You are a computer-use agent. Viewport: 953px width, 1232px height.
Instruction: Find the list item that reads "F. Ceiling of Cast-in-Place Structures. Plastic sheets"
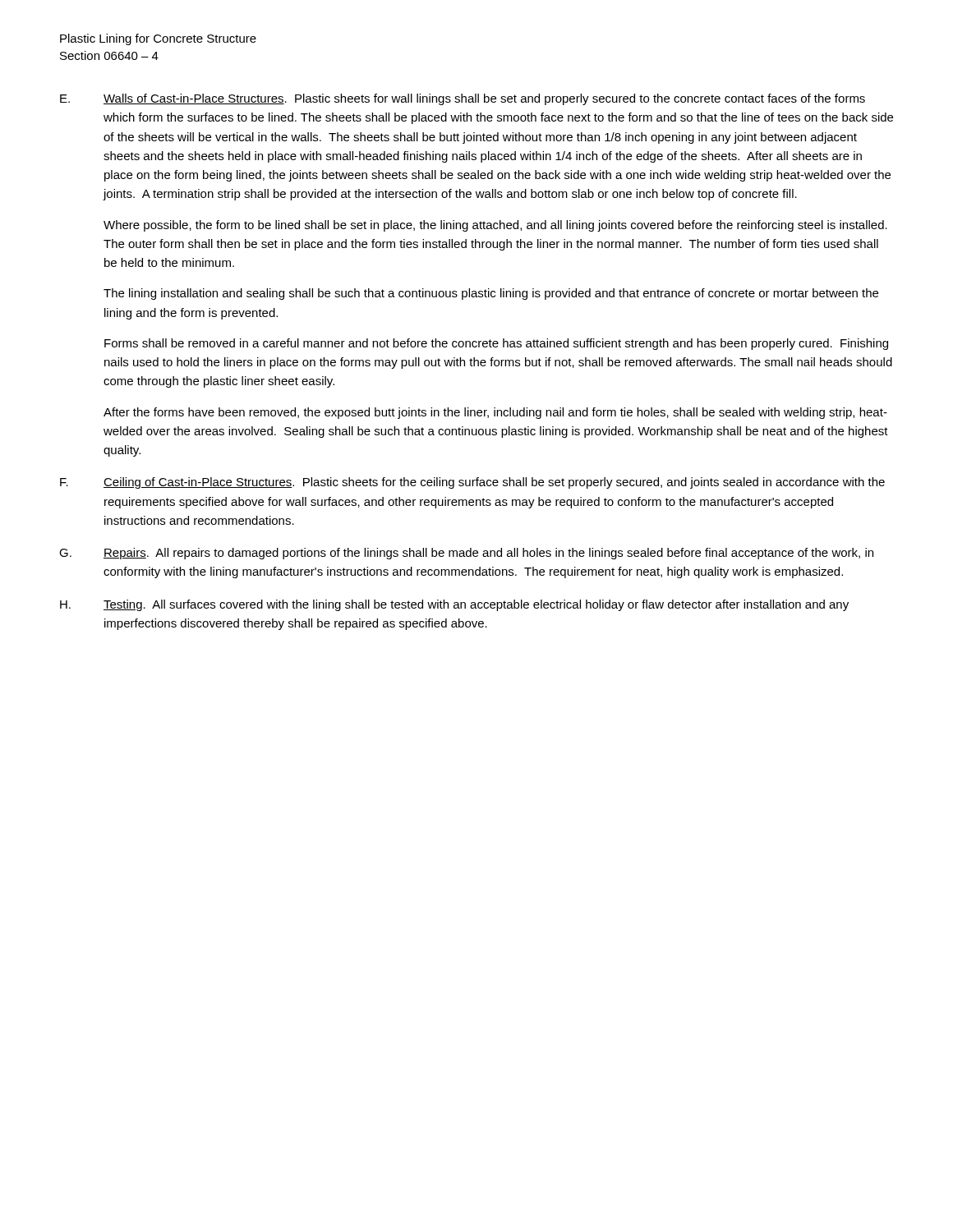click(476, 501)
